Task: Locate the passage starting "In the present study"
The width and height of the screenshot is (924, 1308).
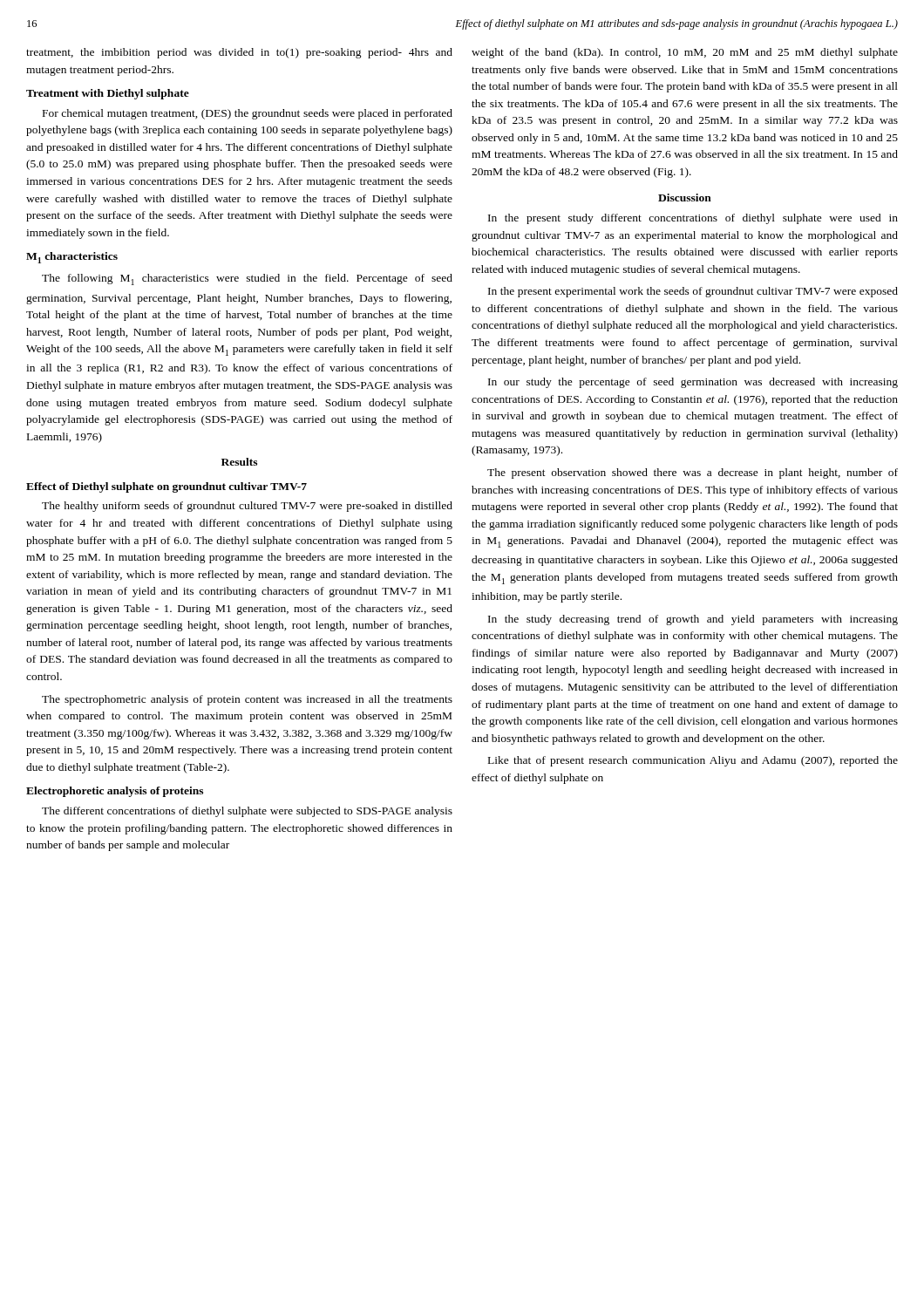Action: click(x=685, y=243)
